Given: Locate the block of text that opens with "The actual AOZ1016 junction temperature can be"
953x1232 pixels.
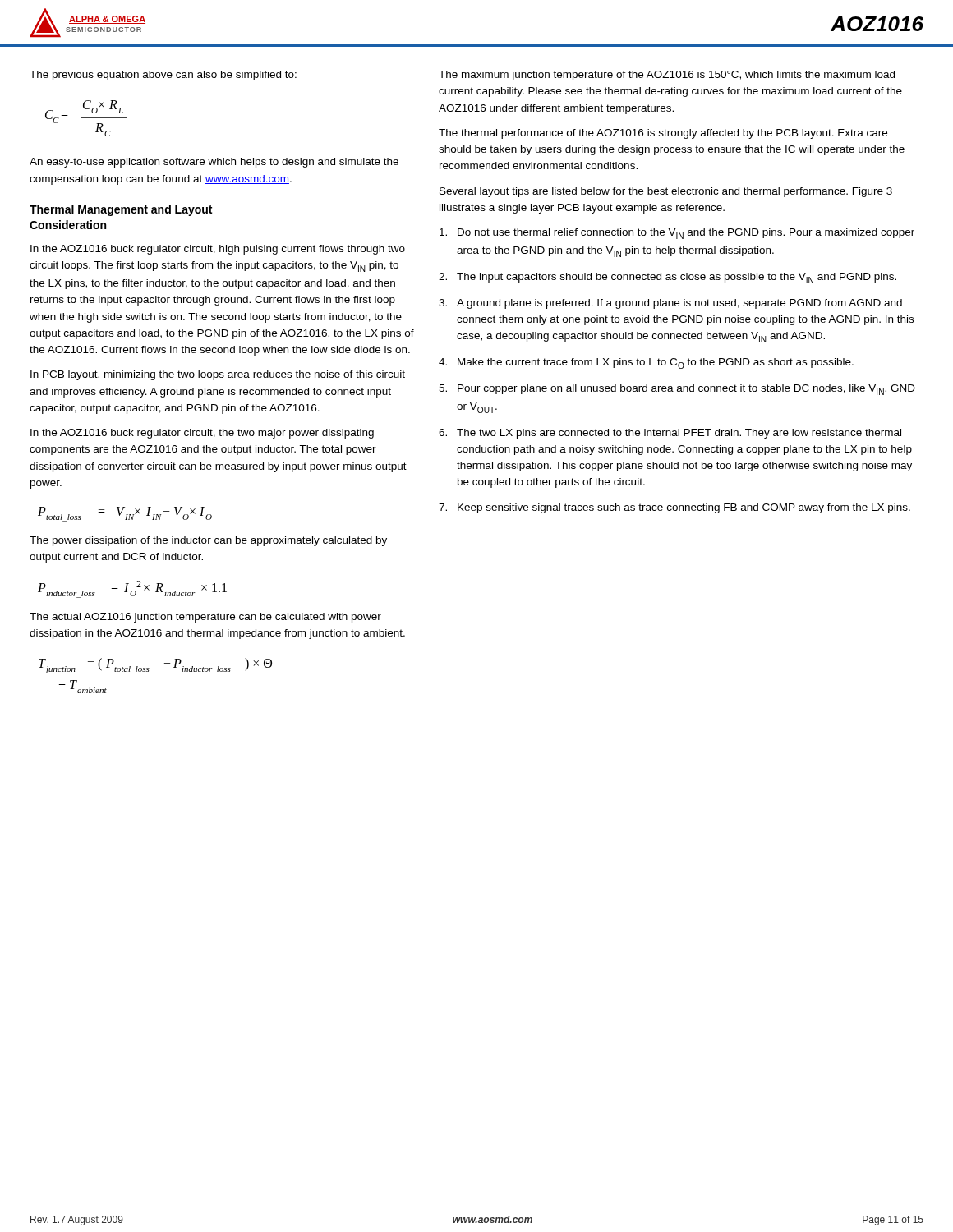Looking at the screenshot, I should click(223, 625).
